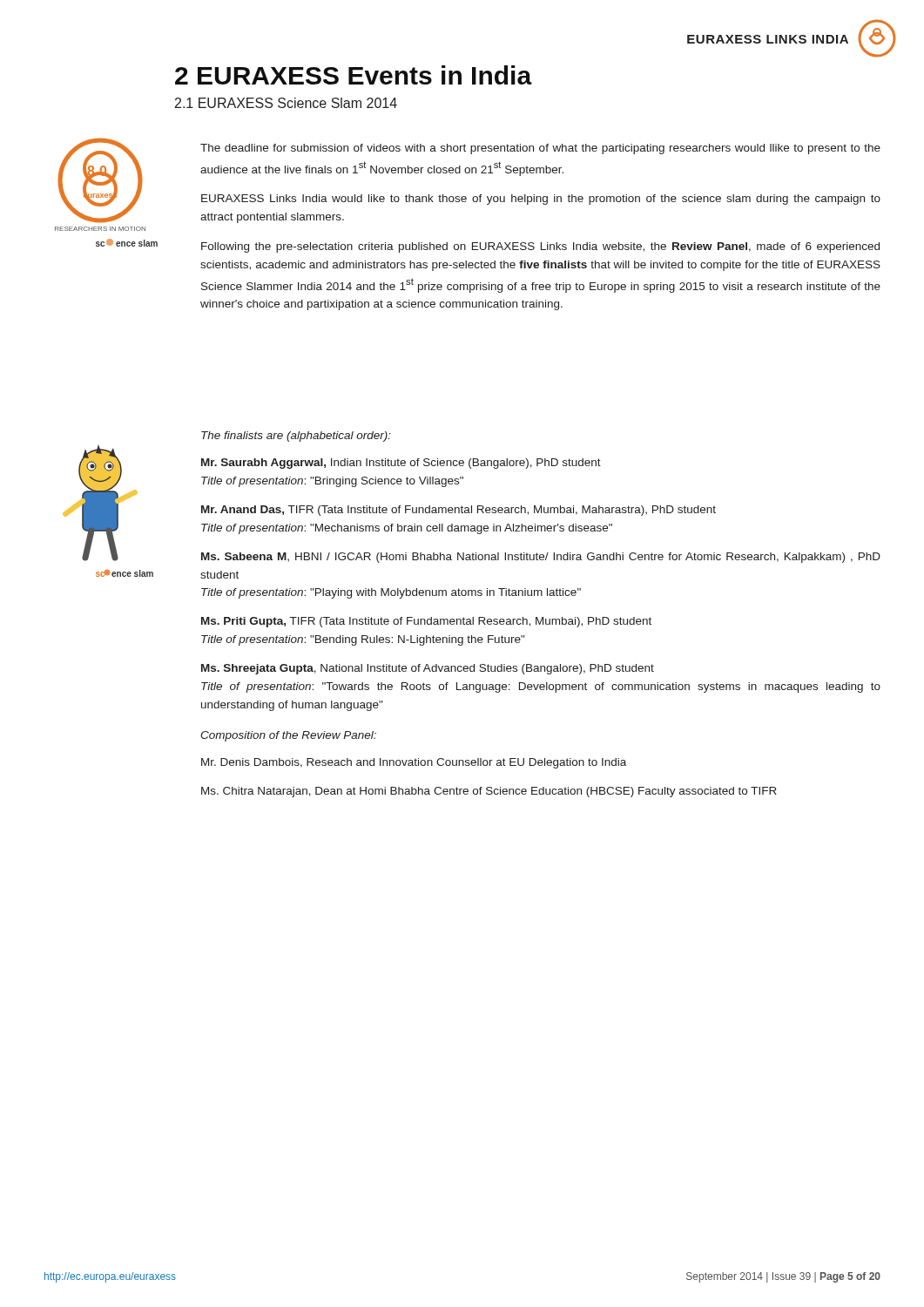Click on the region starting "Mr. Saurabh Aggarwal,"
Viewport: 924px width, 1307px height.
(x=400, y=471)
